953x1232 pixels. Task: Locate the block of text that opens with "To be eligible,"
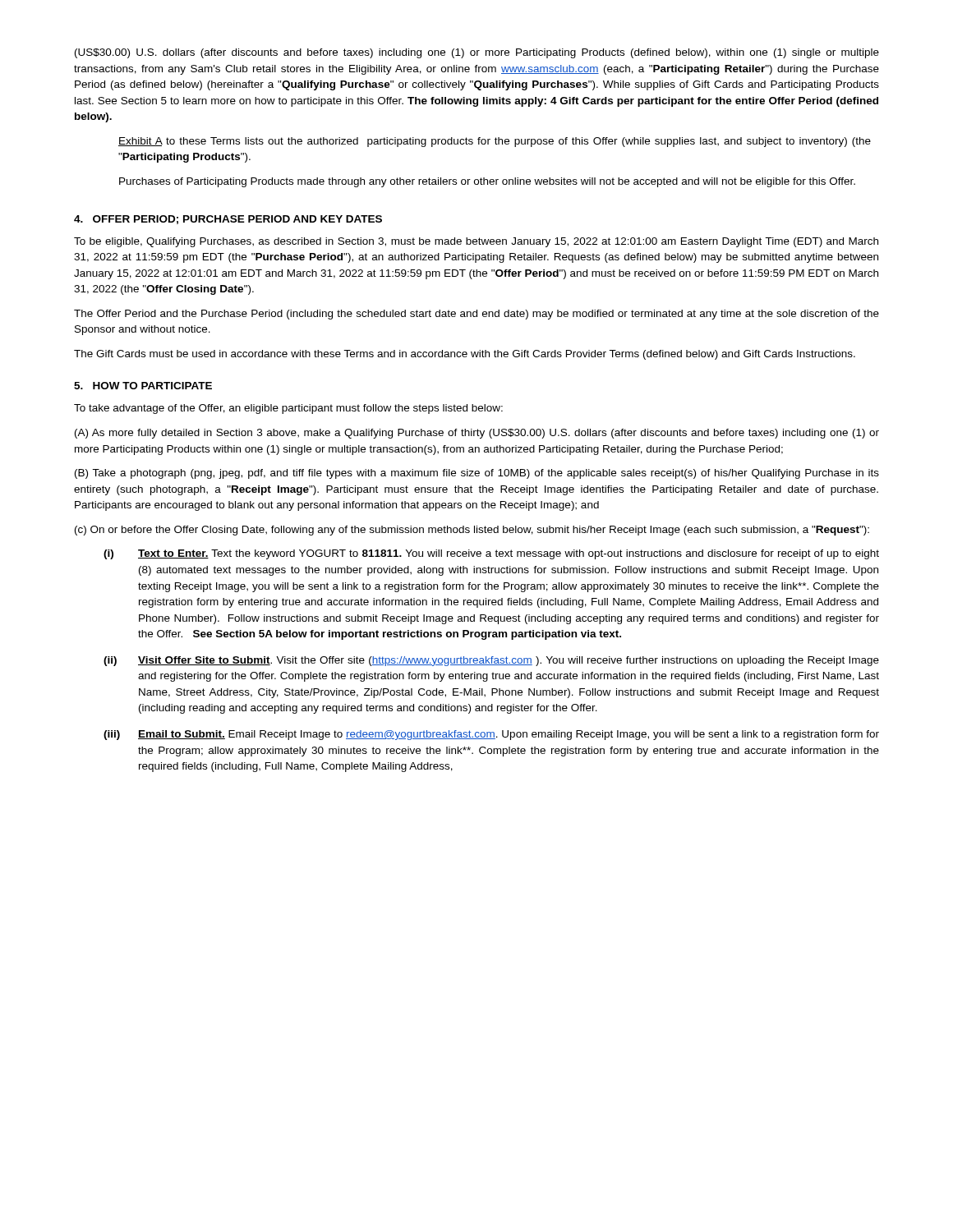point(476,265)
